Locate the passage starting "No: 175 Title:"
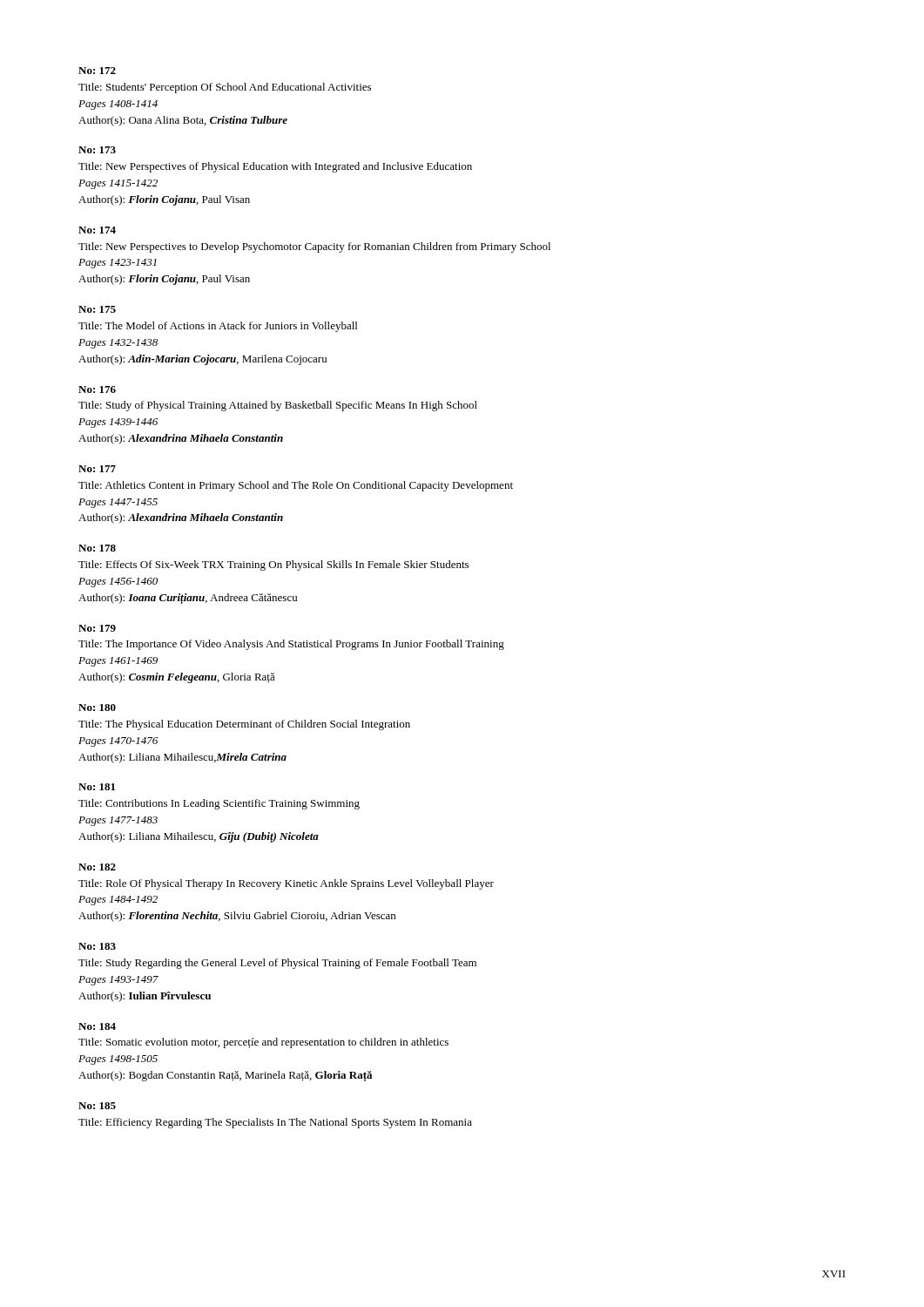 click(97, 309)
